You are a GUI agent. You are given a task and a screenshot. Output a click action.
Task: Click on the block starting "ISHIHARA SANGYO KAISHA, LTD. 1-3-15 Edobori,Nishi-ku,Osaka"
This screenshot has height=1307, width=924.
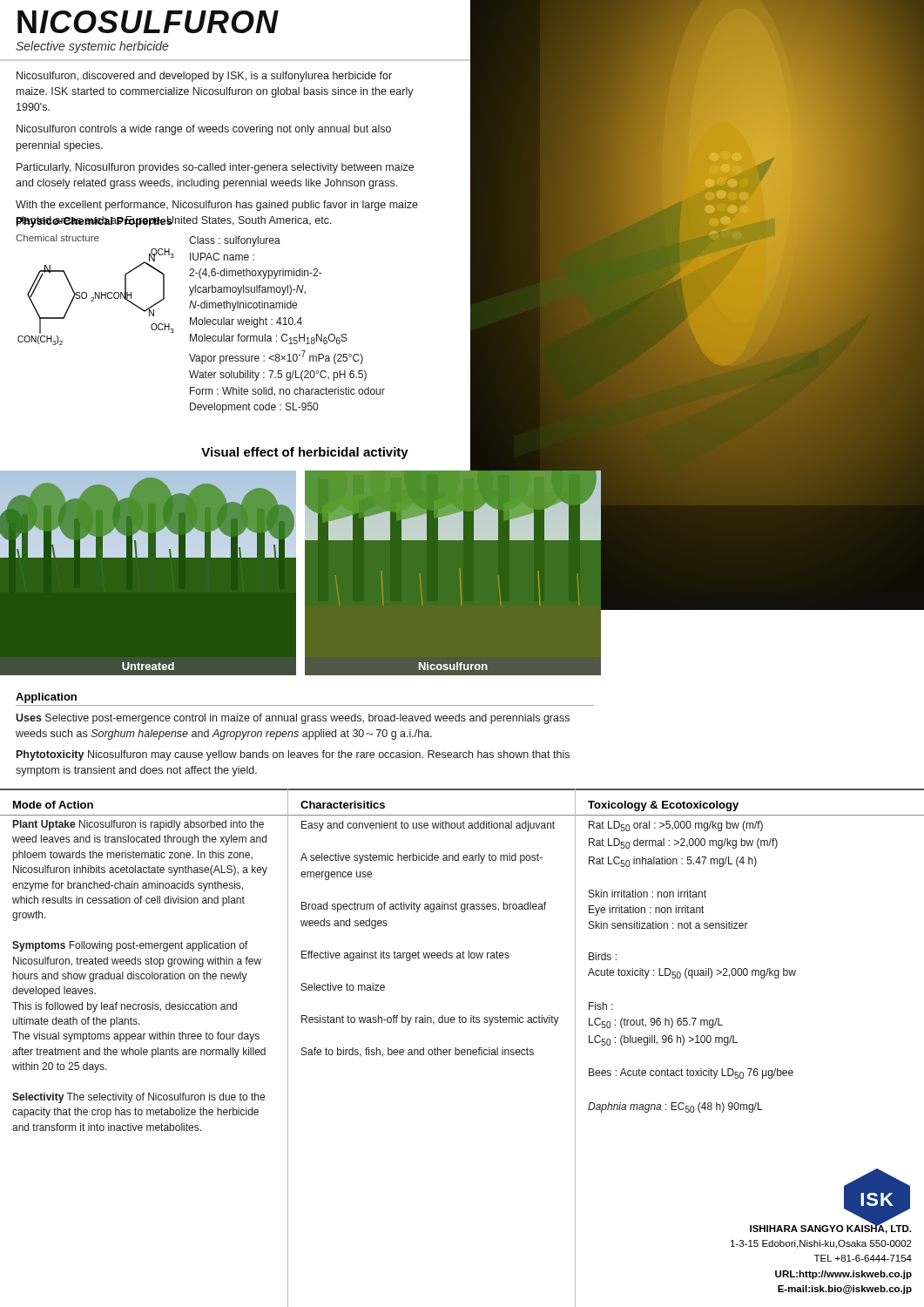click(821, 1258)
